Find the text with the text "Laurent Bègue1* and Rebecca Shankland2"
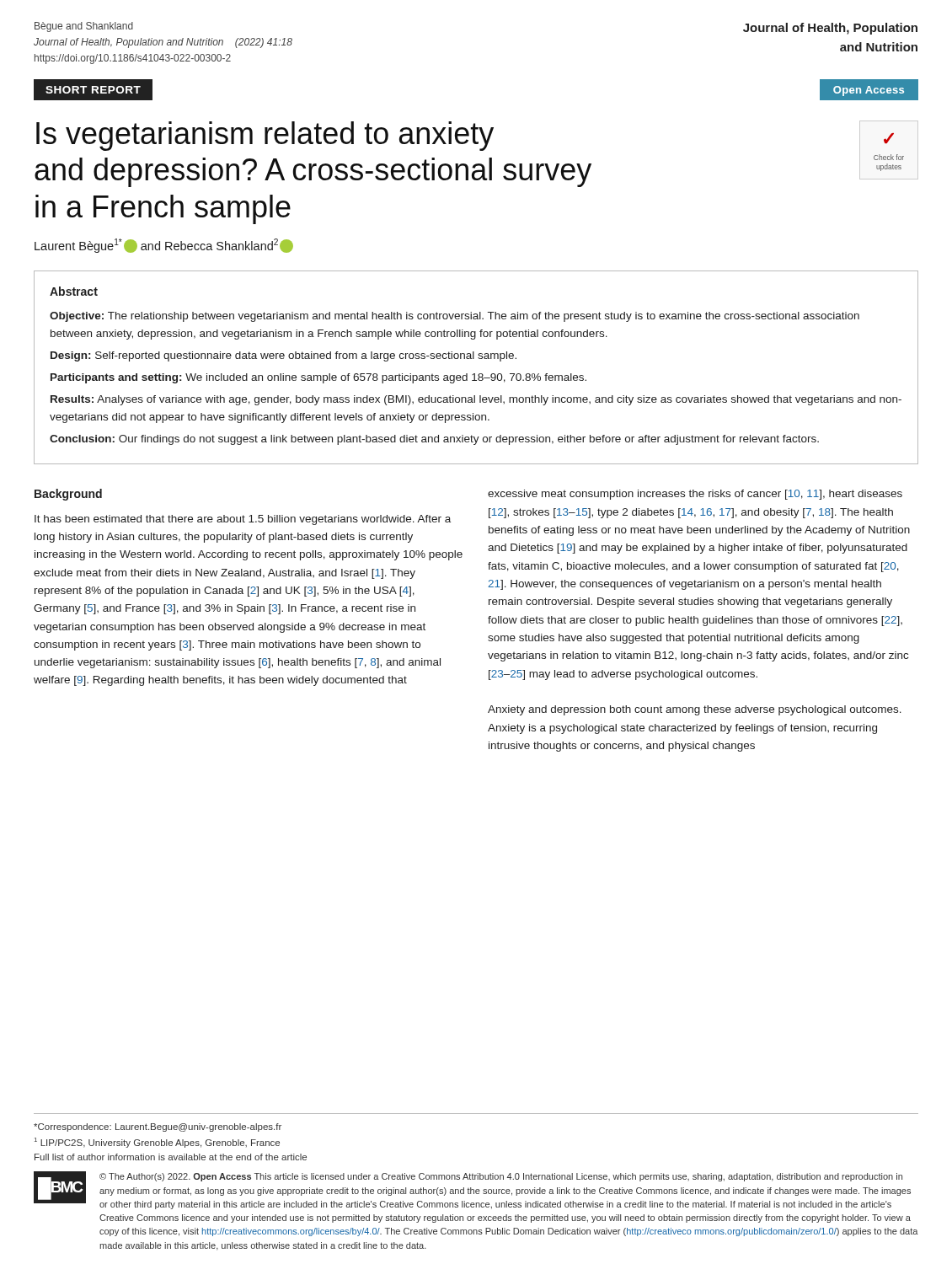 pyautogui.click(x=164, y=245)
